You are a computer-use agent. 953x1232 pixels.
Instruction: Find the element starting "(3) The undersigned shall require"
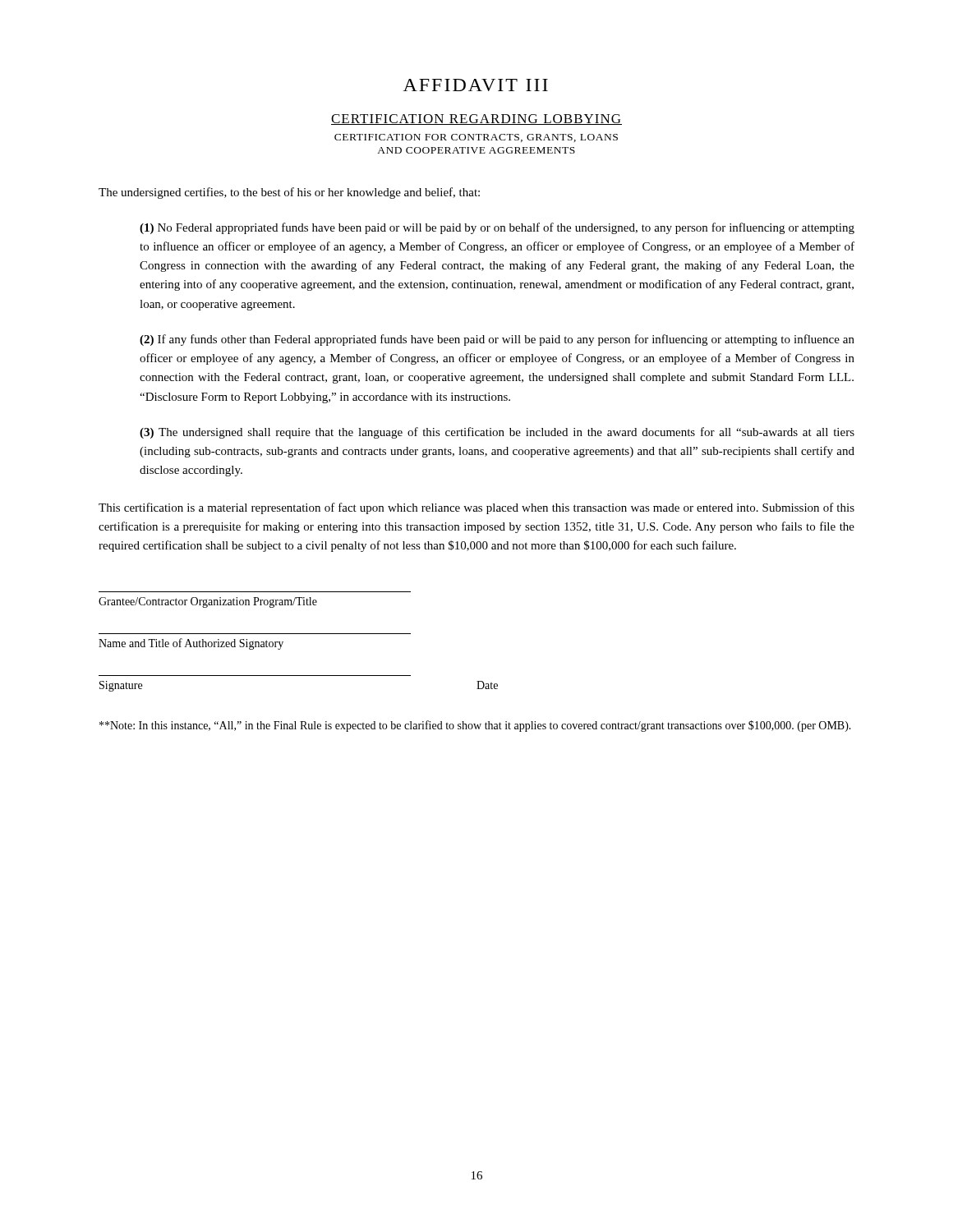(x=497, y=451)
